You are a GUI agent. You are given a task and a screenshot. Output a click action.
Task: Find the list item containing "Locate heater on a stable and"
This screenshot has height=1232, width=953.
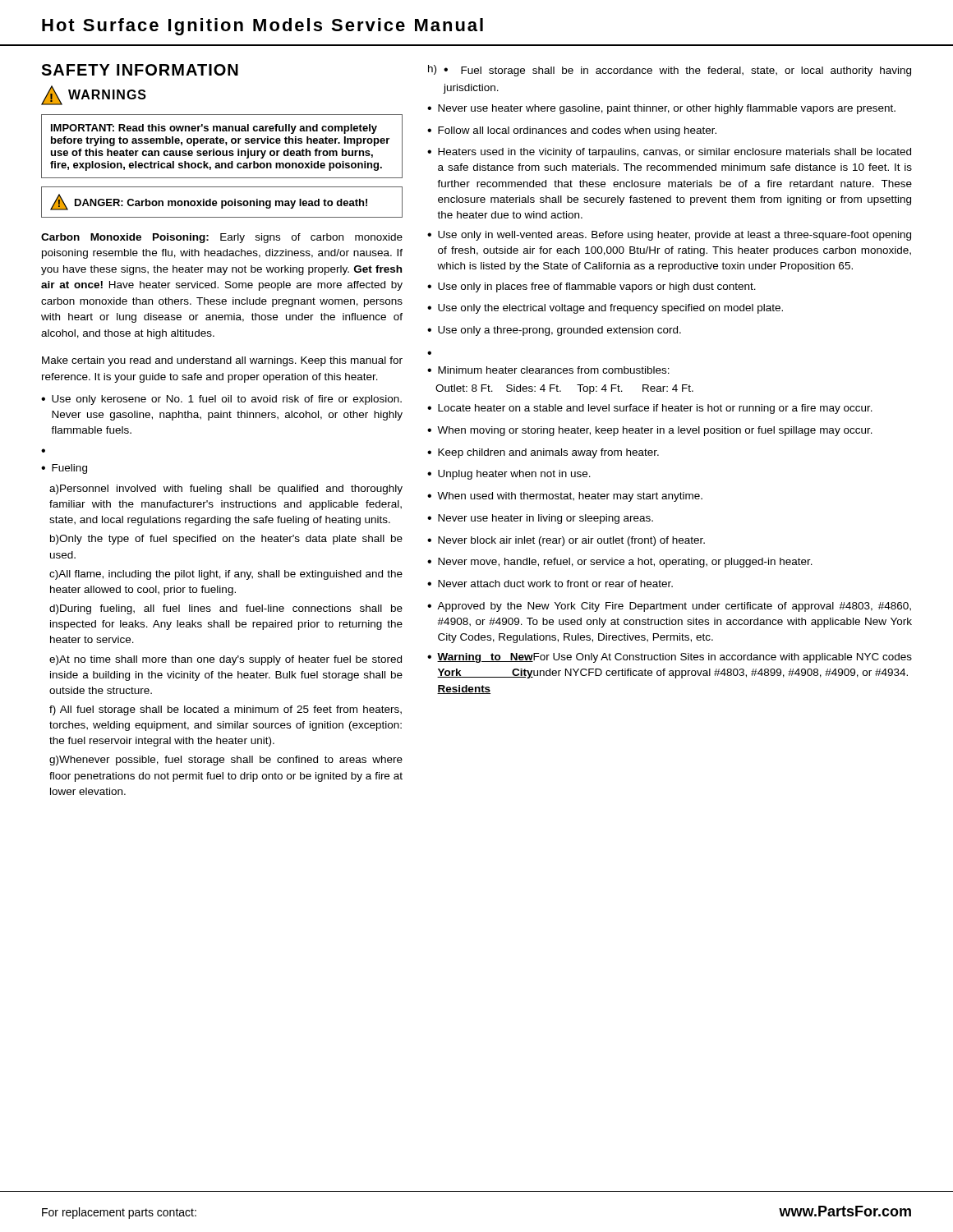pyautogui.click(x=655, y=408)
